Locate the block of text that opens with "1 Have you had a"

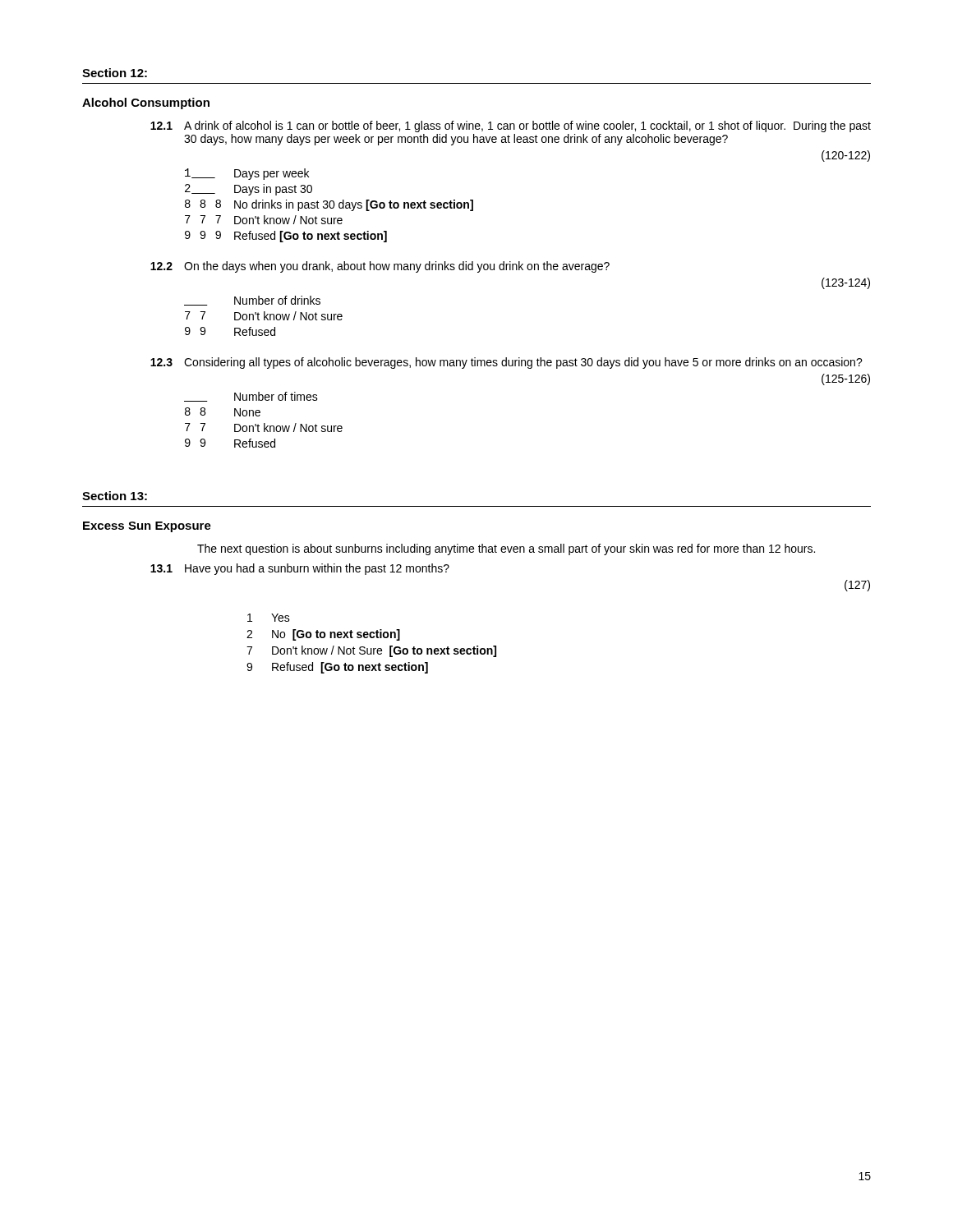pyautogui.click(x=300, y=569)
